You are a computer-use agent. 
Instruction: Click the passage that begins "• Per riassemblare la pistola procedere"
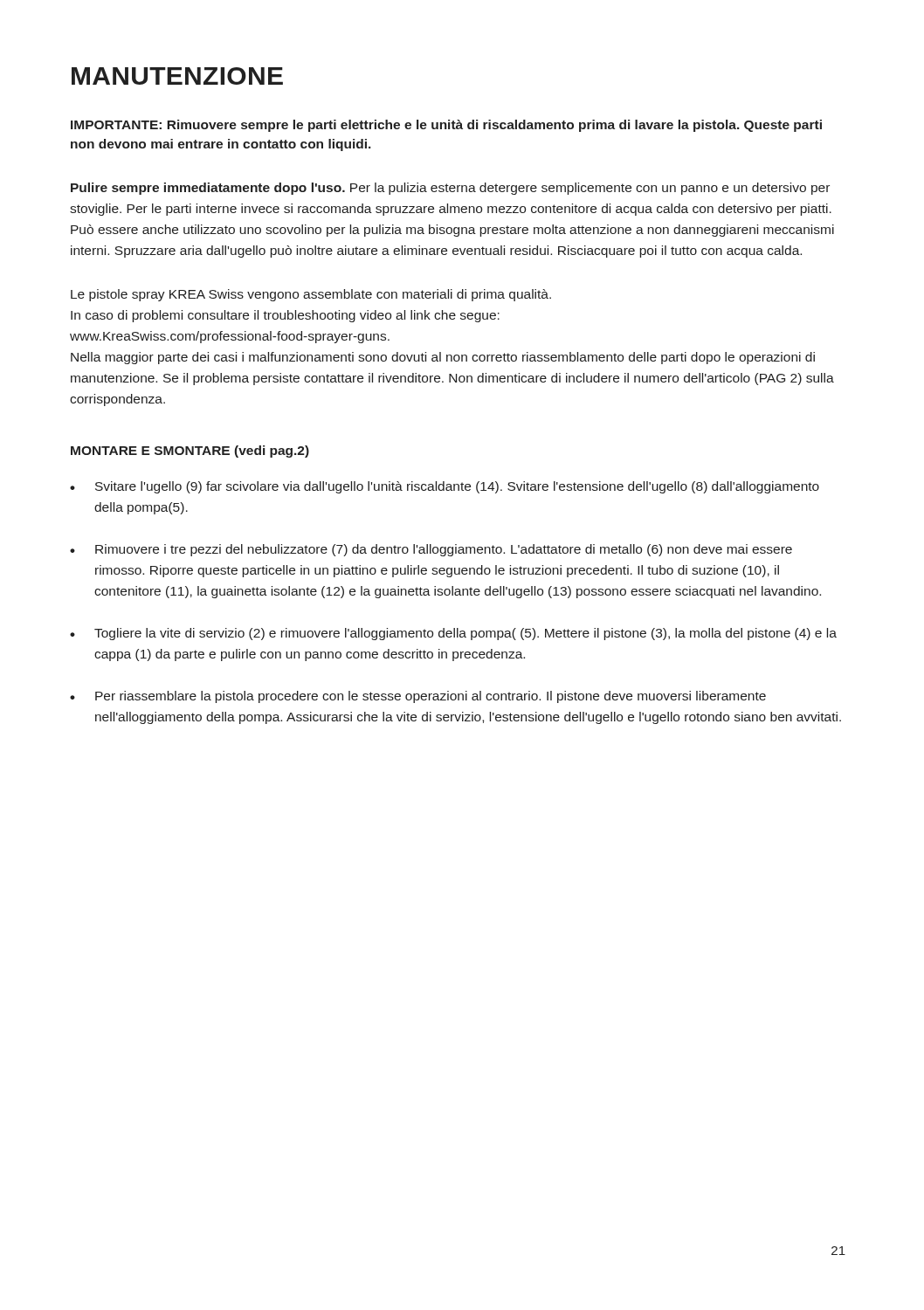coord(458,707)
